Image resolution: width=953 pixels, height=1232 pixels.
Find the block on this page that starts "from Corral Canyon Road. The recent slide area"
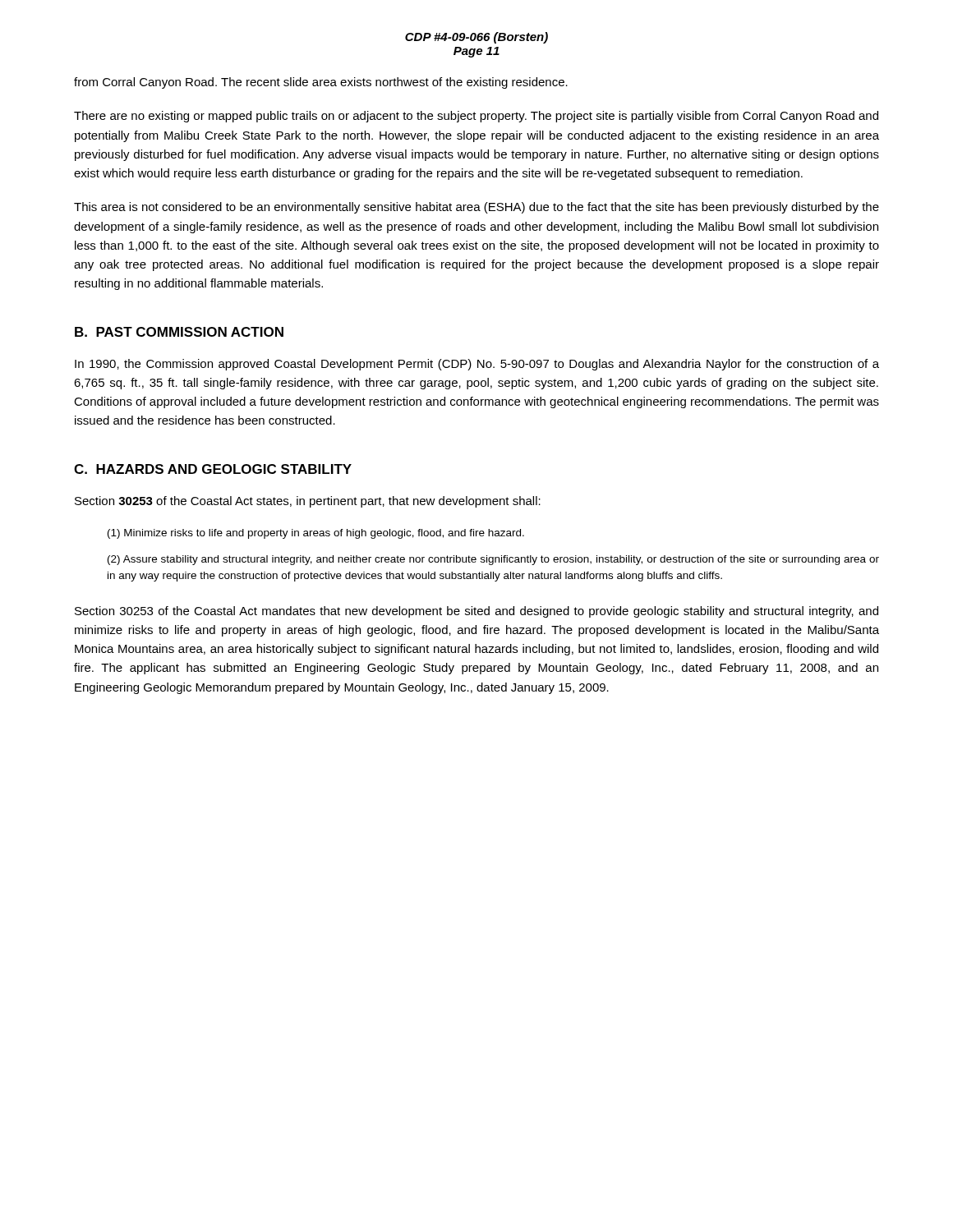321,82
